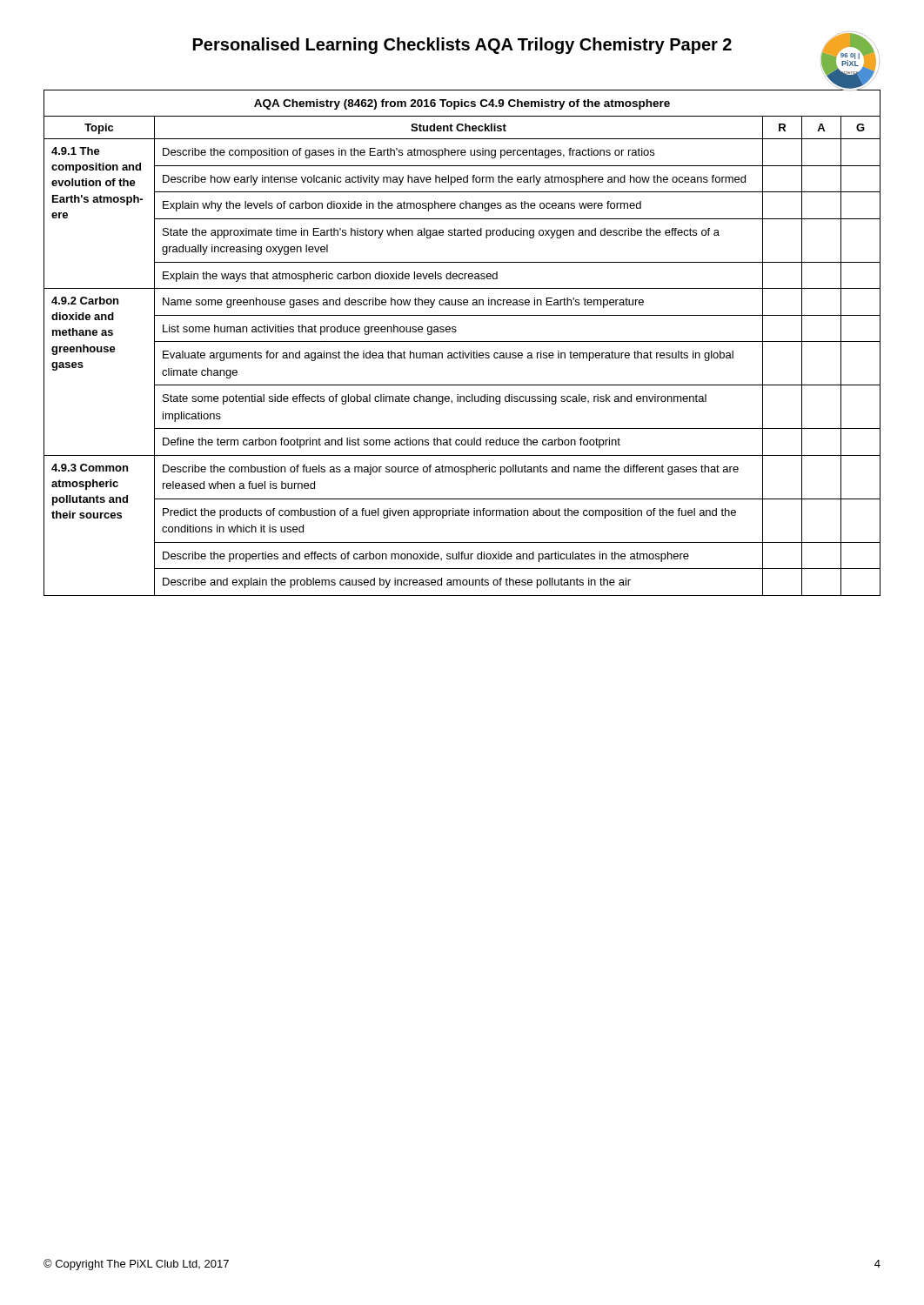Select the table that reads "Evaluate arguments for"
Image resolution: width=924 pixels, height=1305 pixels.
pos(462,343)
